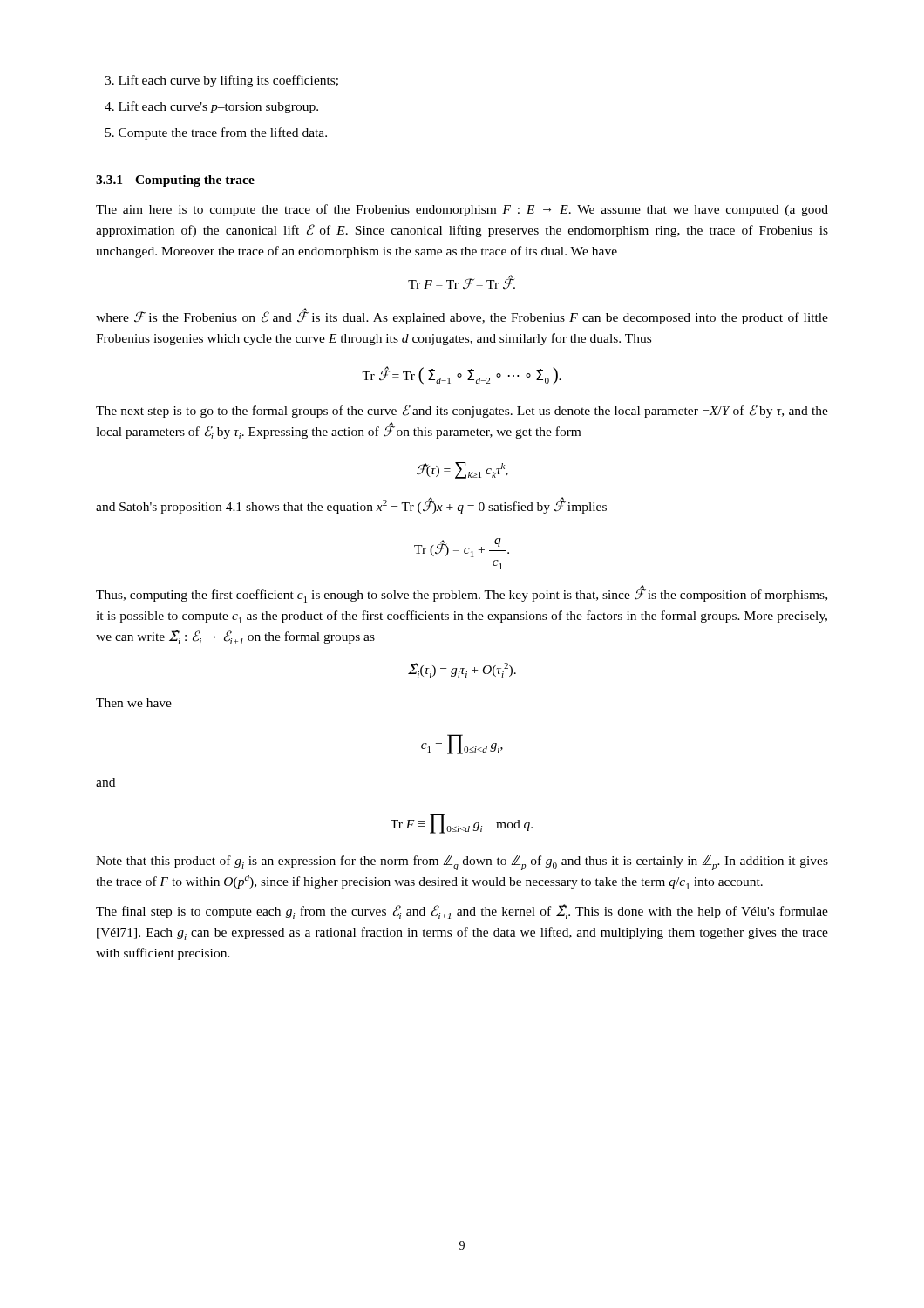Select the region starting "where ℱ is the Frobenius on ℰ and"
924x1308 pixels.
click(462, 328)
